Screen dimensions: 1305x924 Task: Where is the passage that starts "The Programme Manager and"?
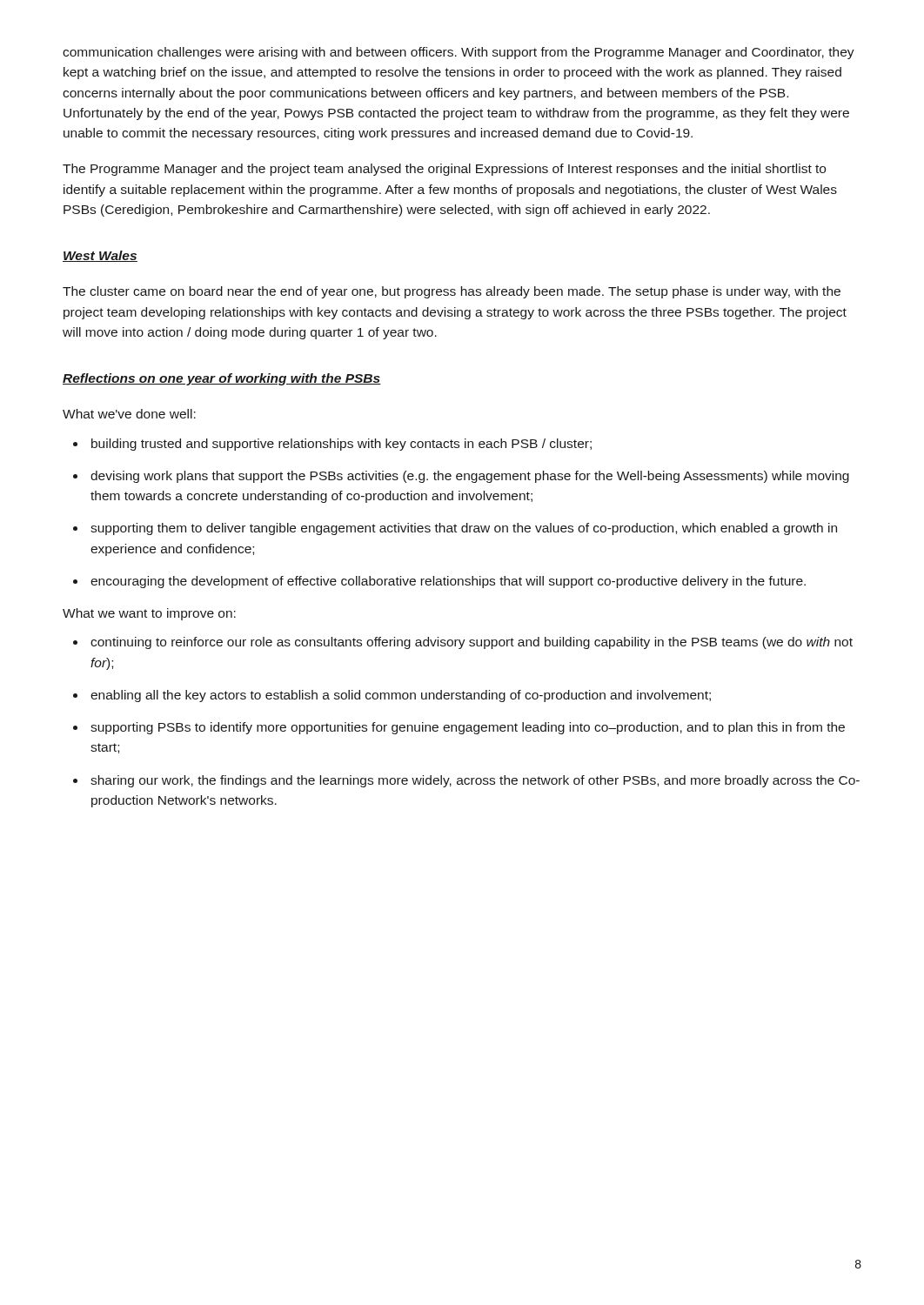462,189
